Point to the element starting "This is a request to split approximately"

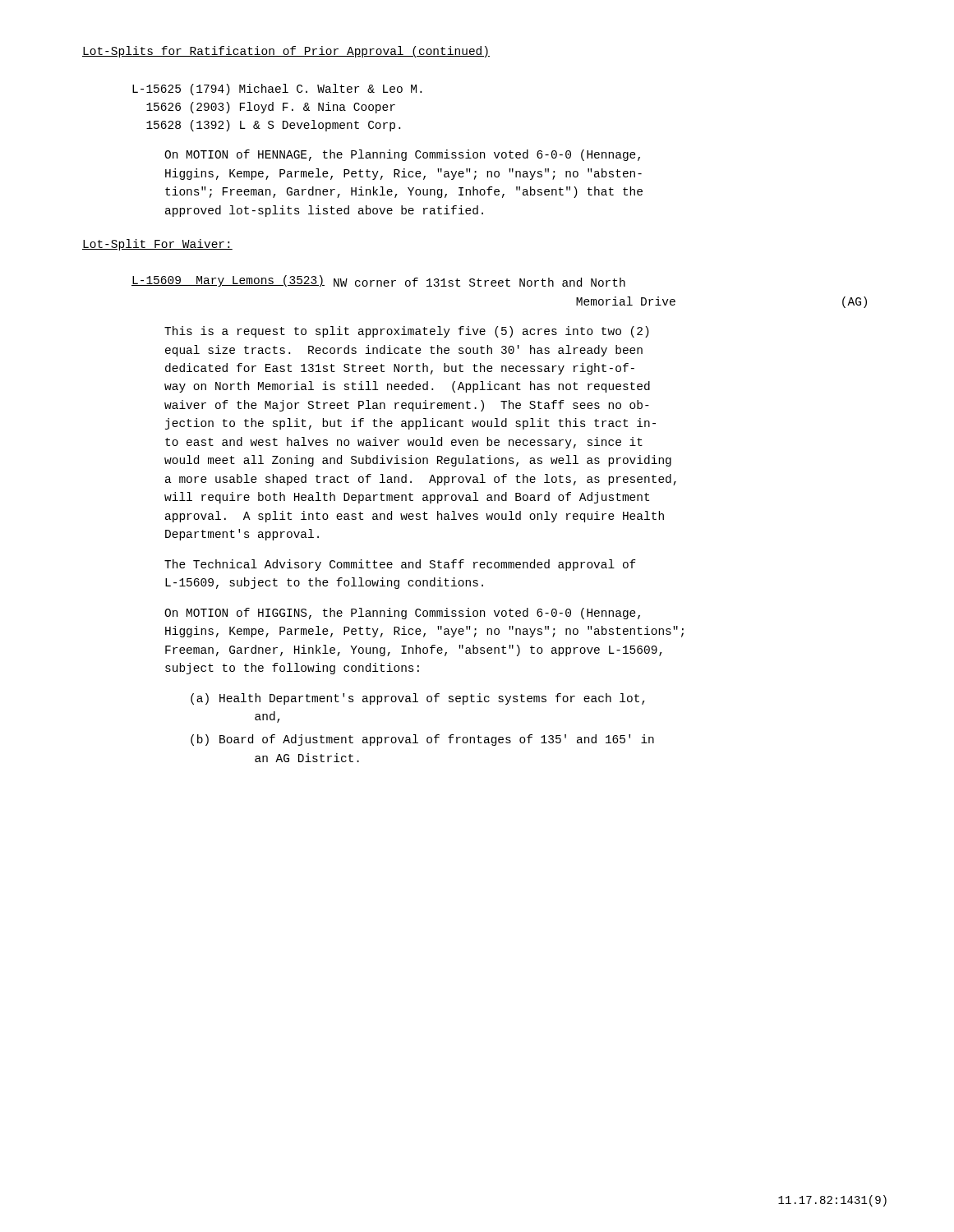click(x=422, y=433)
